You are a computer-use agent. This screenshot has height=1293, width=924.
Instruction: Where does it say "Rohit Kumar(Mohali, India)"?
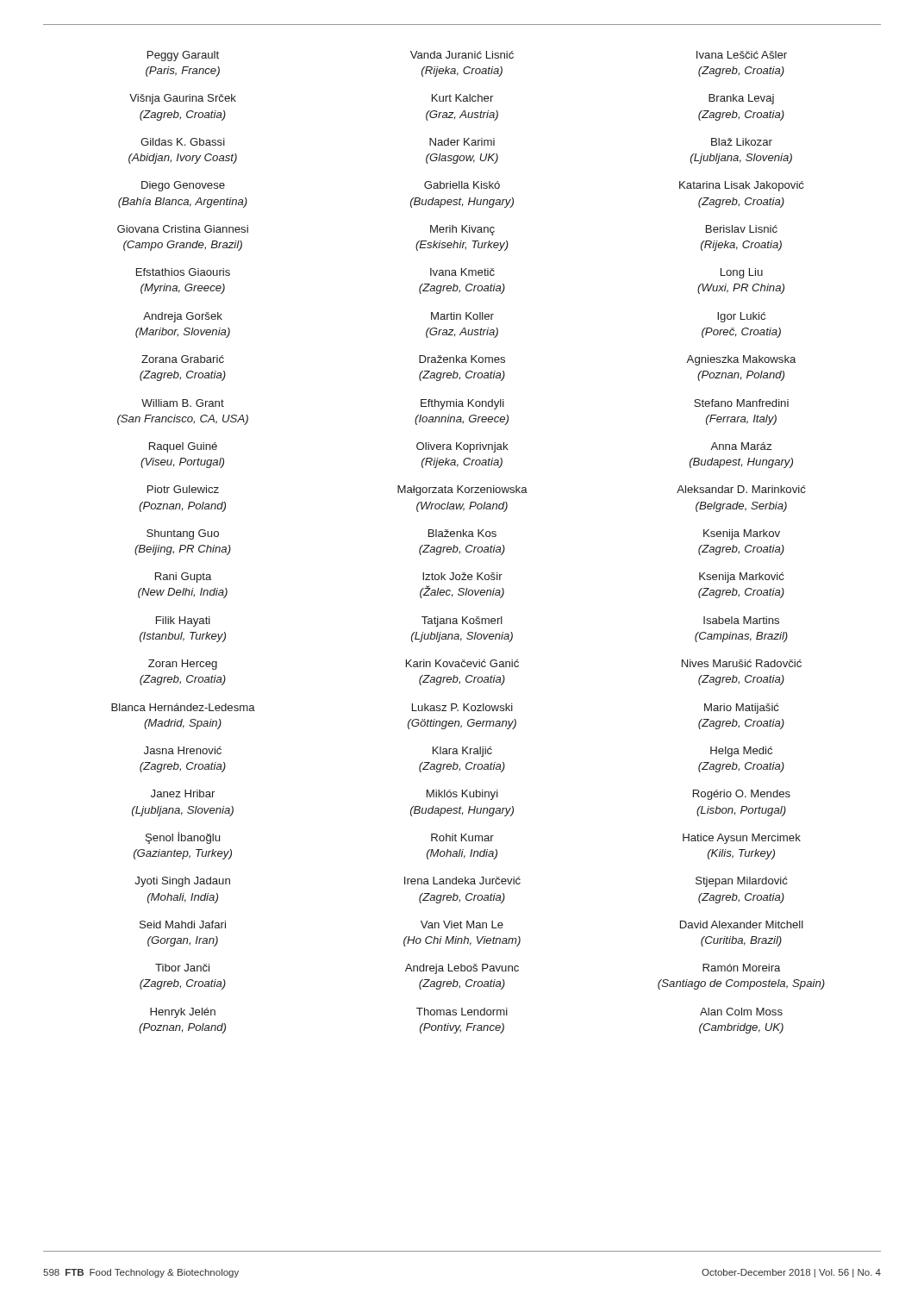click(x=462, y=846)
